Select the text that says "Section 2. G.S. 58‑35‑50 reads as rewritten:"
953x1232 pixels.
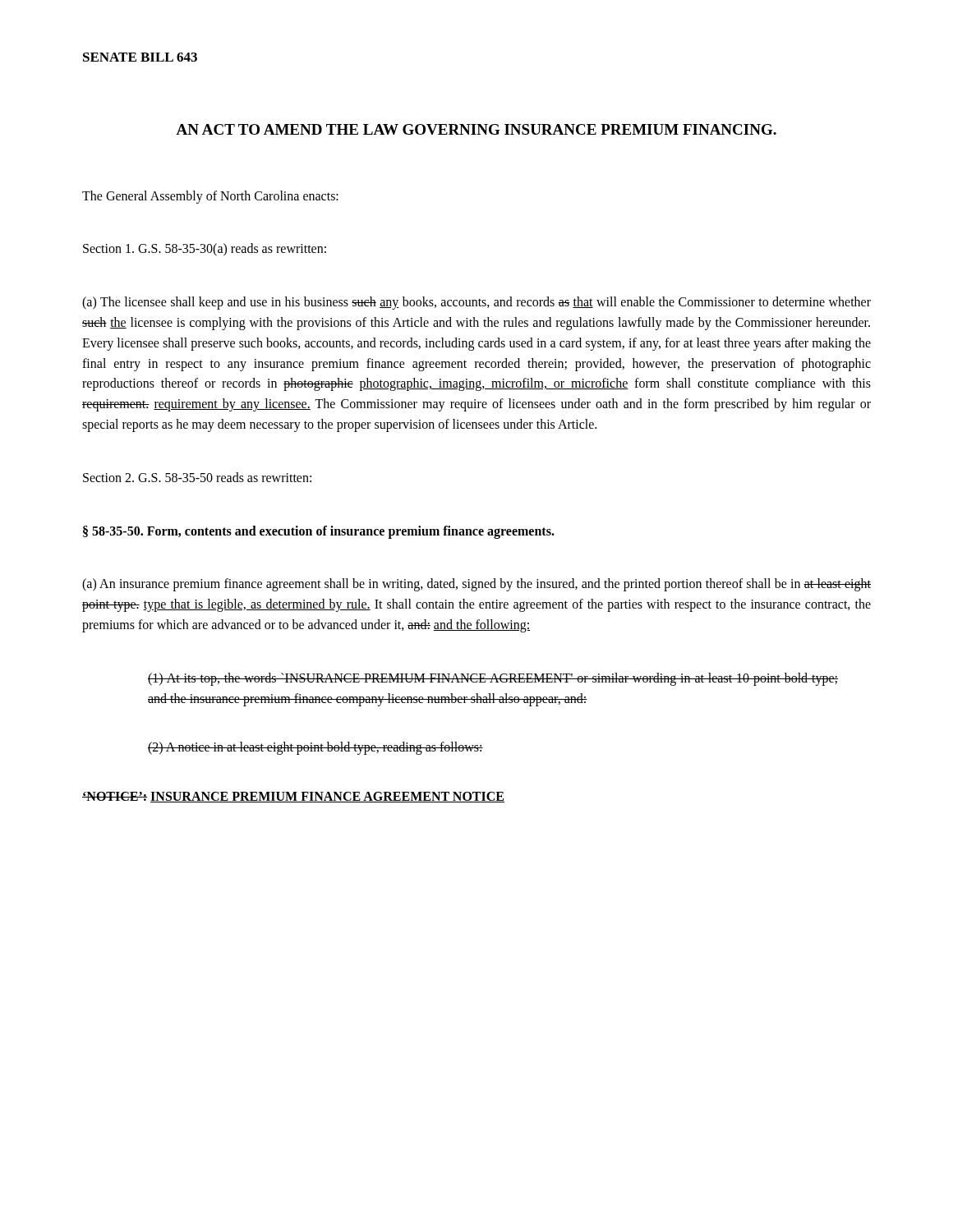[197, 477]
